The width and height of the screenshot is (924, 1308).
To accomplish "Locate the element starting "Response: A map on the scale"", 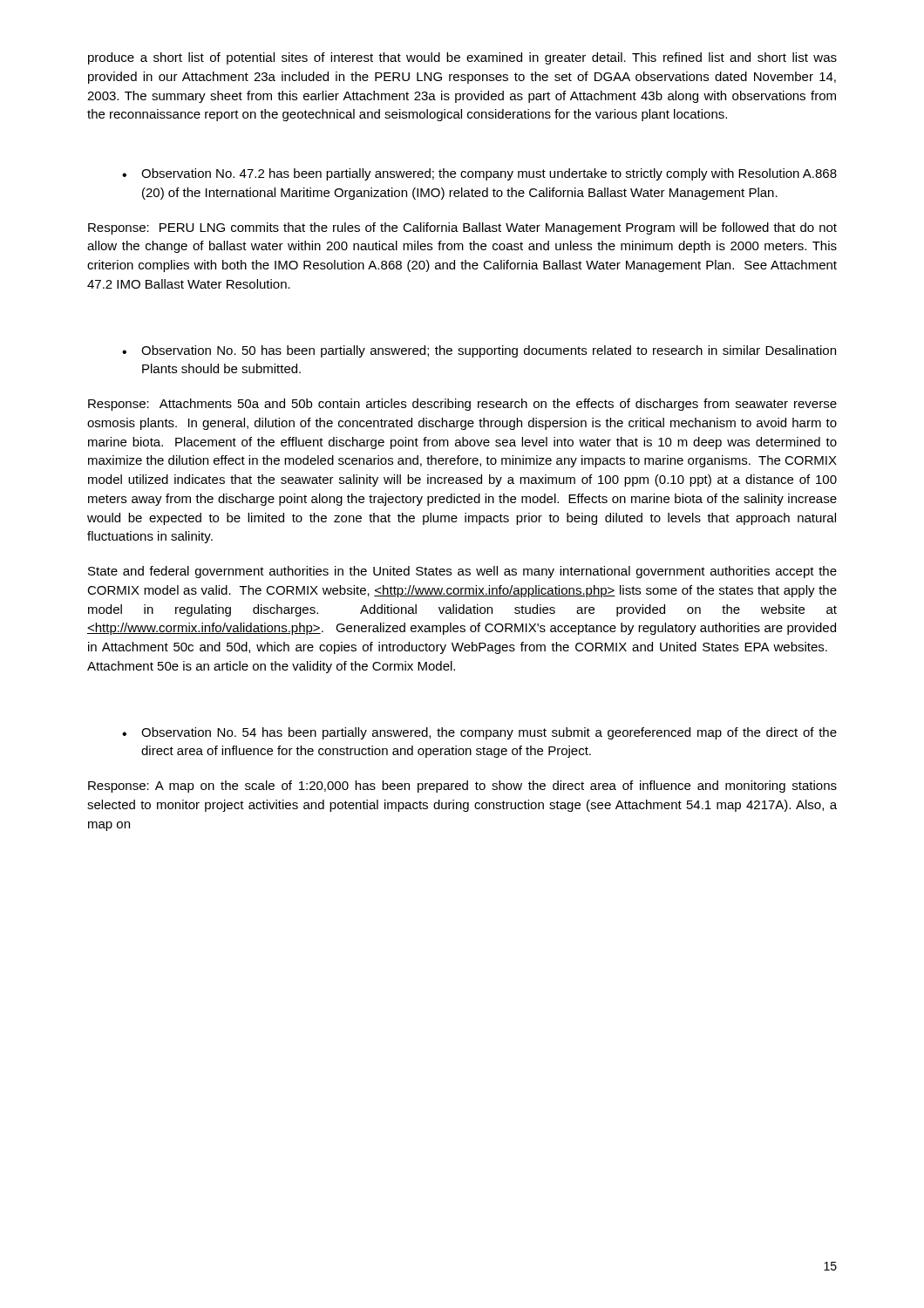I will (x=462, y=804).
